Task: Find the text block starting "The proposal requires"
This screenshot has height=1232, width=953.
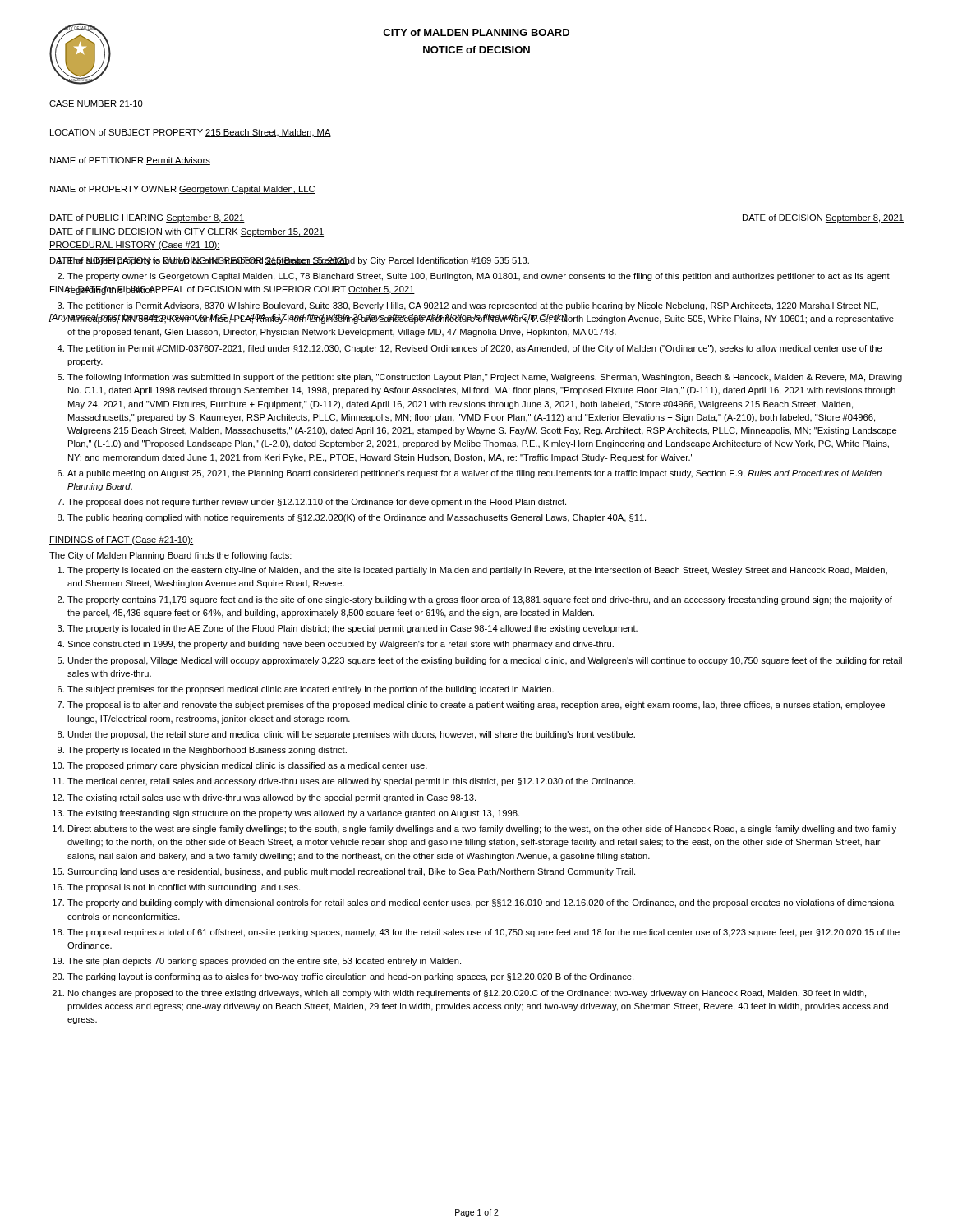Action: (484, 939)
